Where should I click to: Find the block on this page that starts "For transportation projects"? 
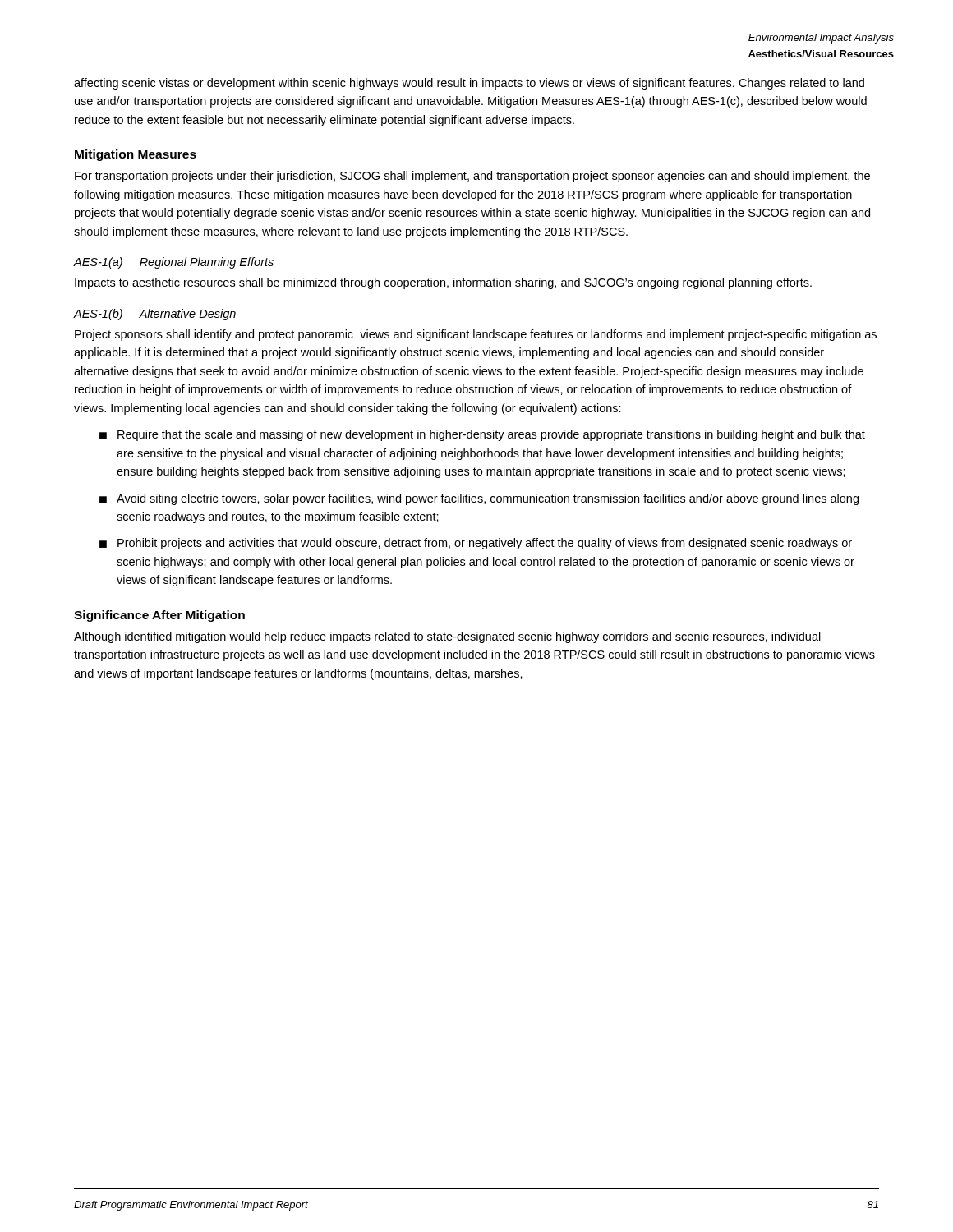point(476,204)
